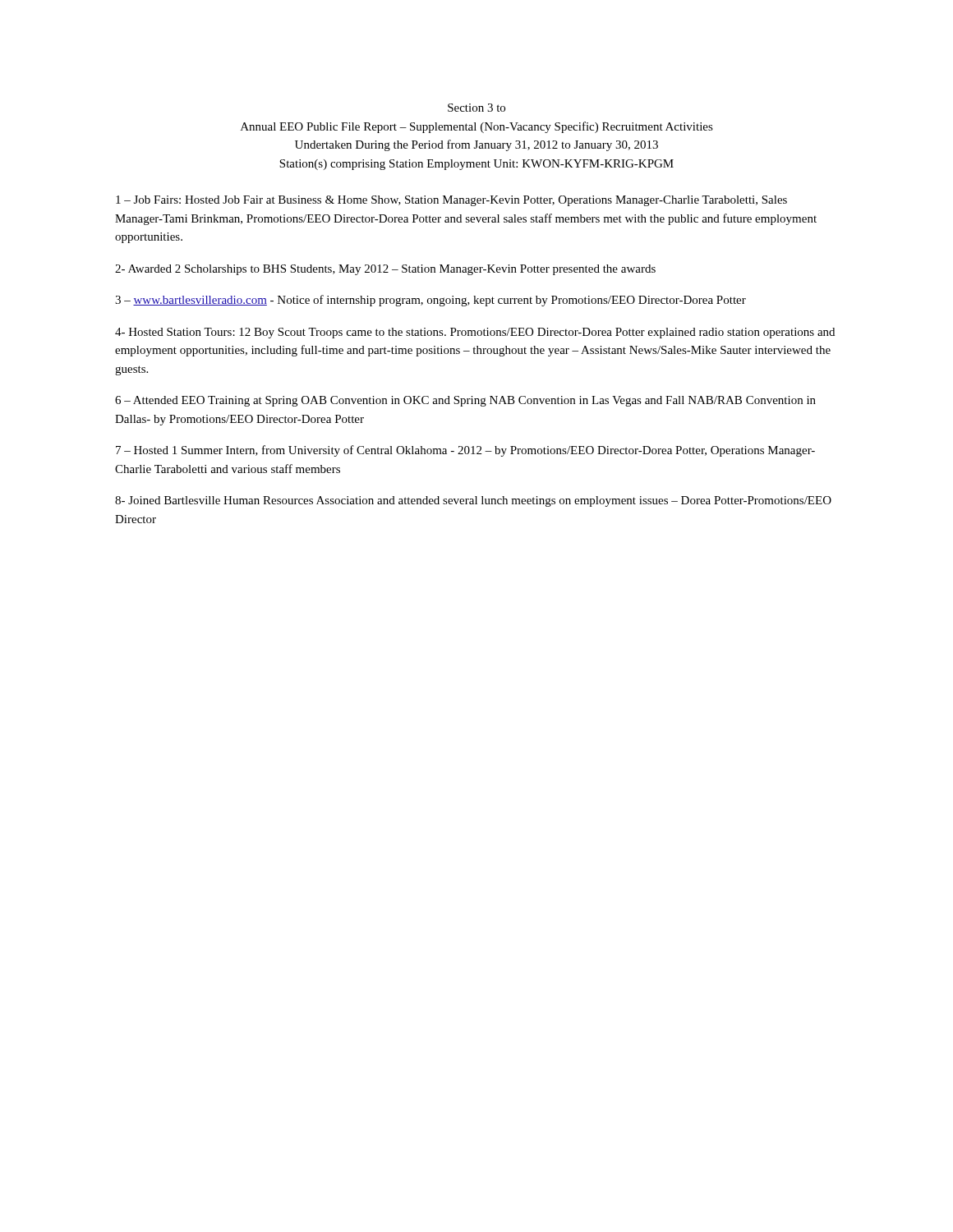Image resolution: width=953 pixels, height=1232 pixels.
Task: Click on the region starting "7 – Hosted 1 Summer Intern, from"
Action: tap(465, 459)
